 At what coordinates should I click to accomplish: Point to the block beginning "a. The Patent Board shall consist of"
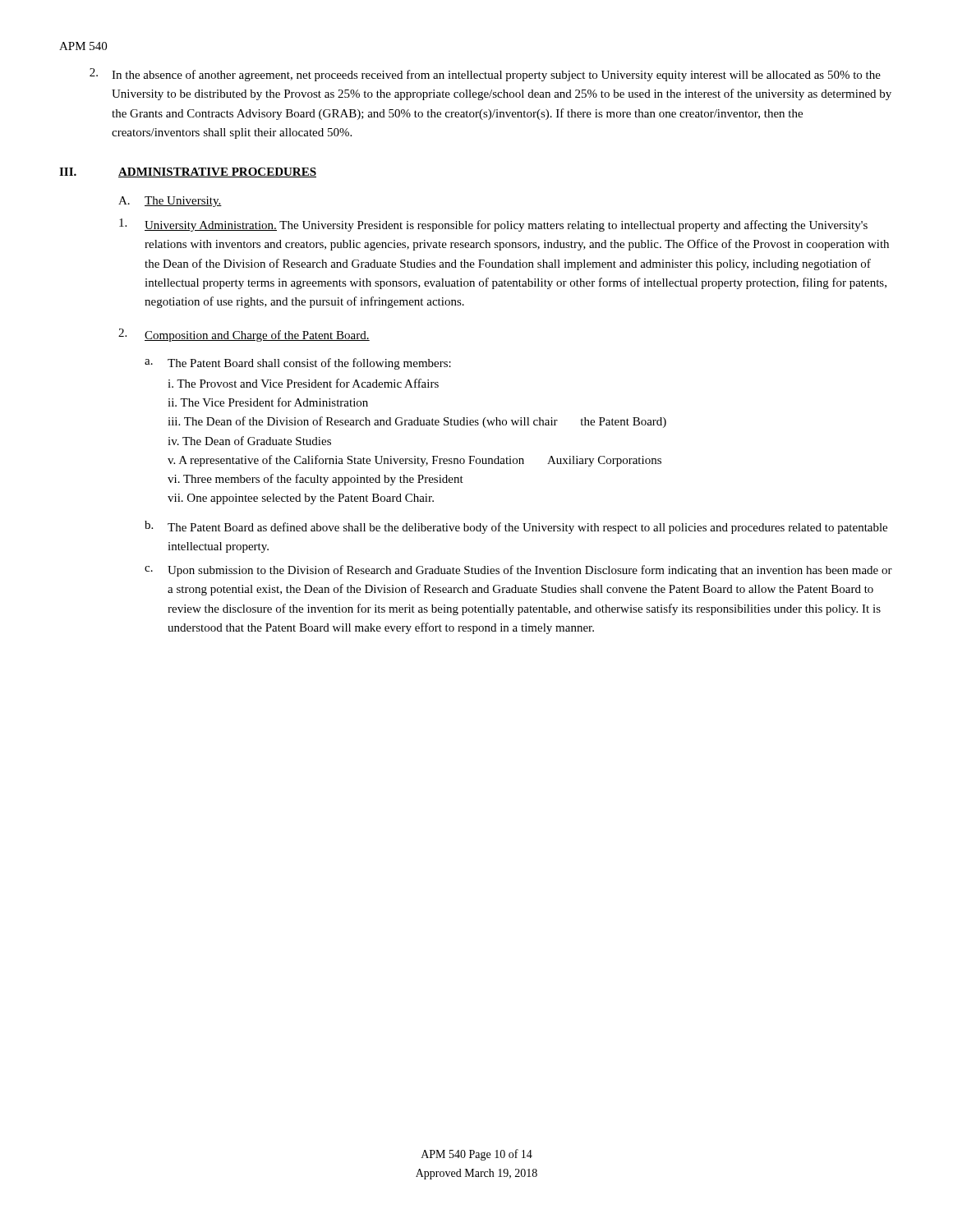[x=519, y=433]
